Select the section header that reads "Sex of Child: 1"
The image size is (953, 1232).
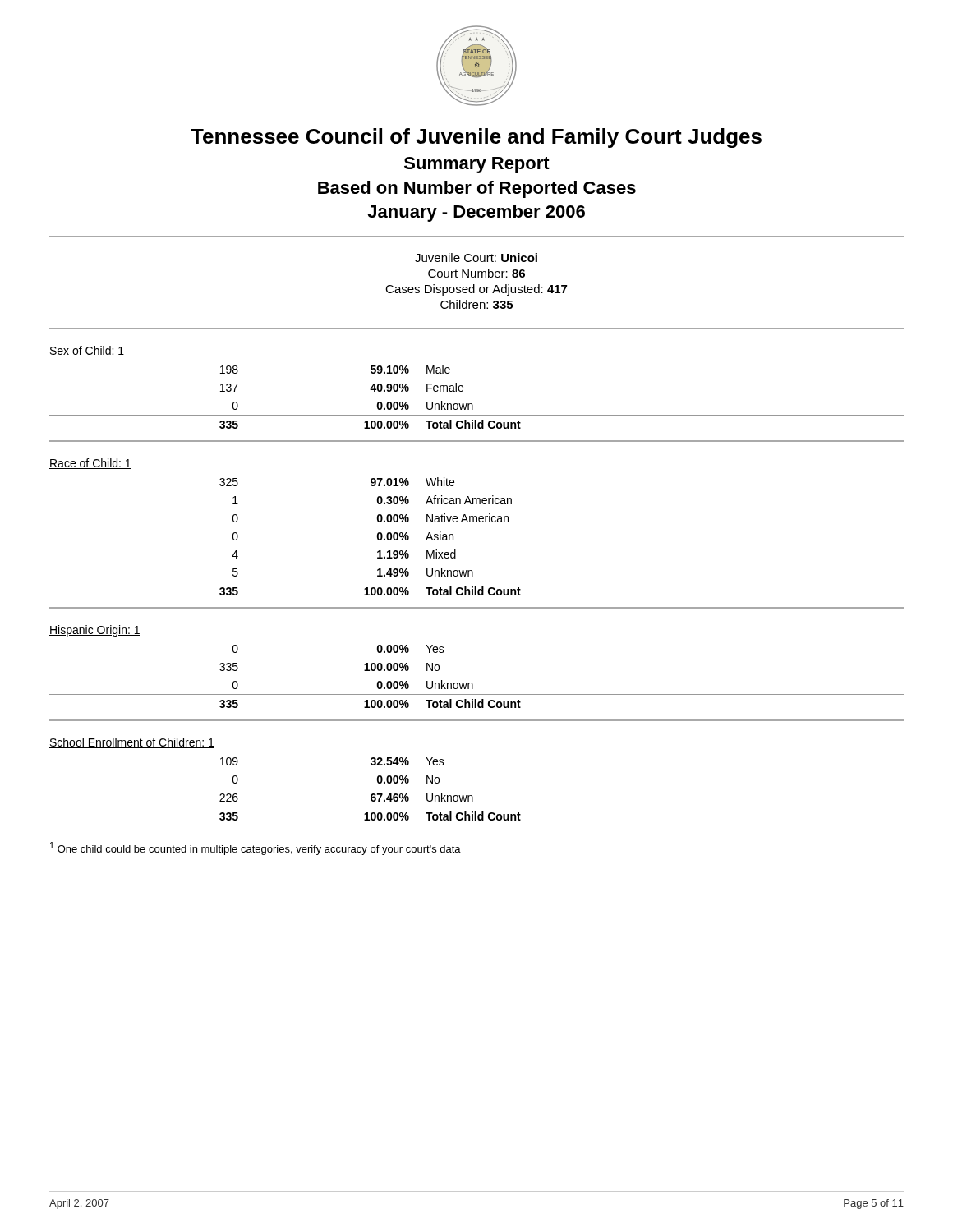coord(87,351)
